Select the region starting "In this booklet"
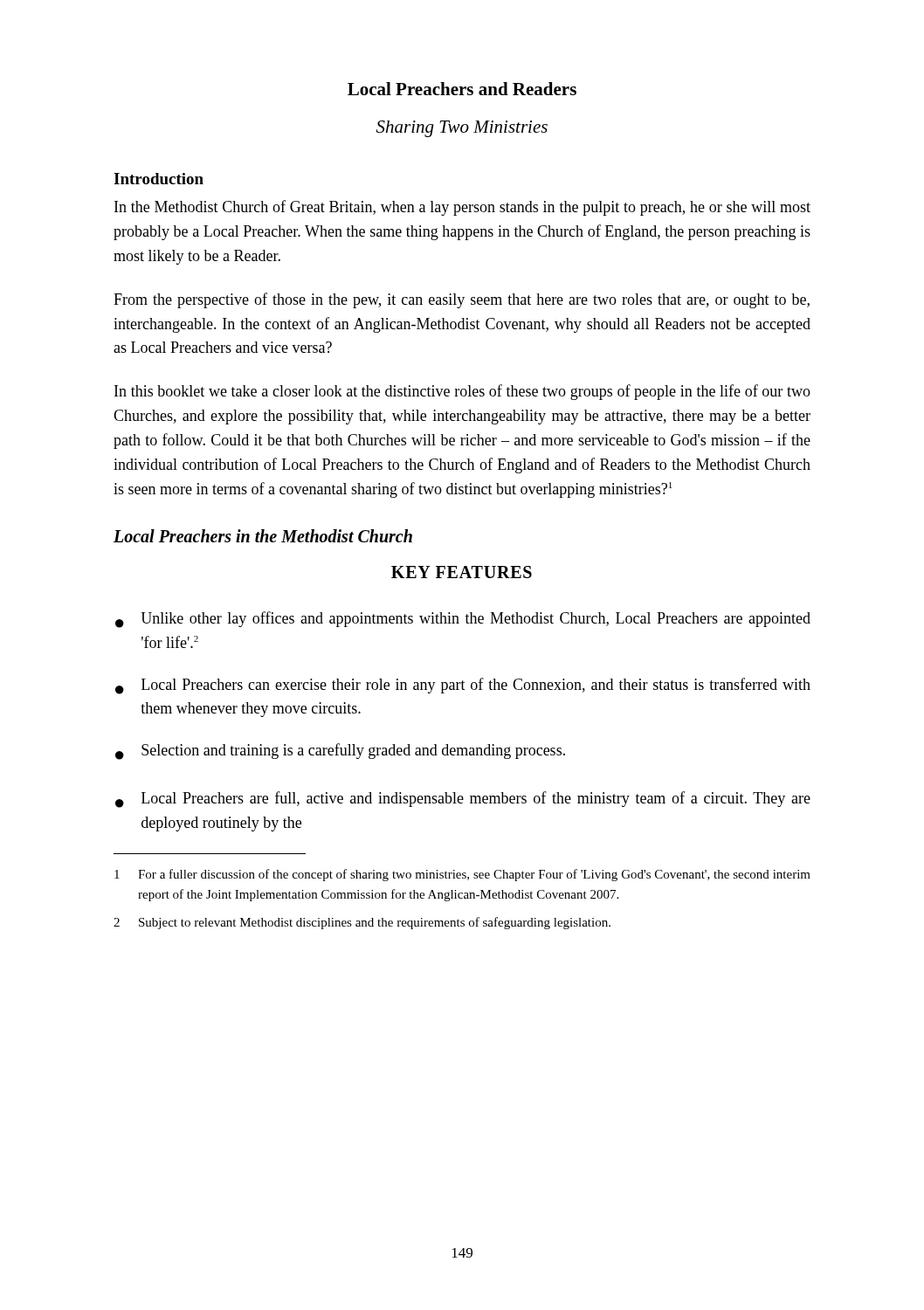The image size is (924, 1310). pos(462,440)
